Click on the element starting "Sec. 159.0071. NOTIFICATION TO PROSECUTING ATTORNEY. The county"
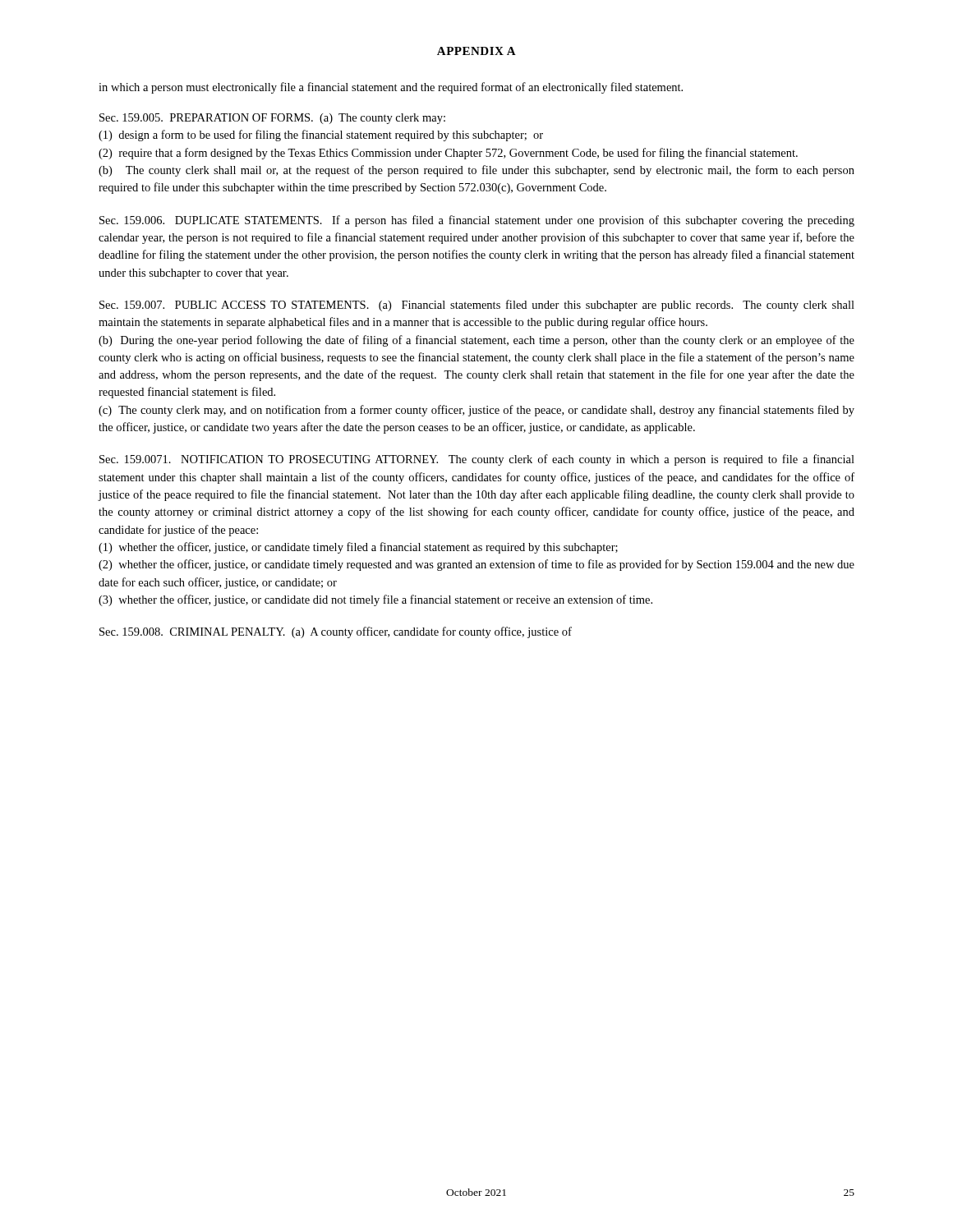This screenshot has width=953, height=1232. point(477,460)
